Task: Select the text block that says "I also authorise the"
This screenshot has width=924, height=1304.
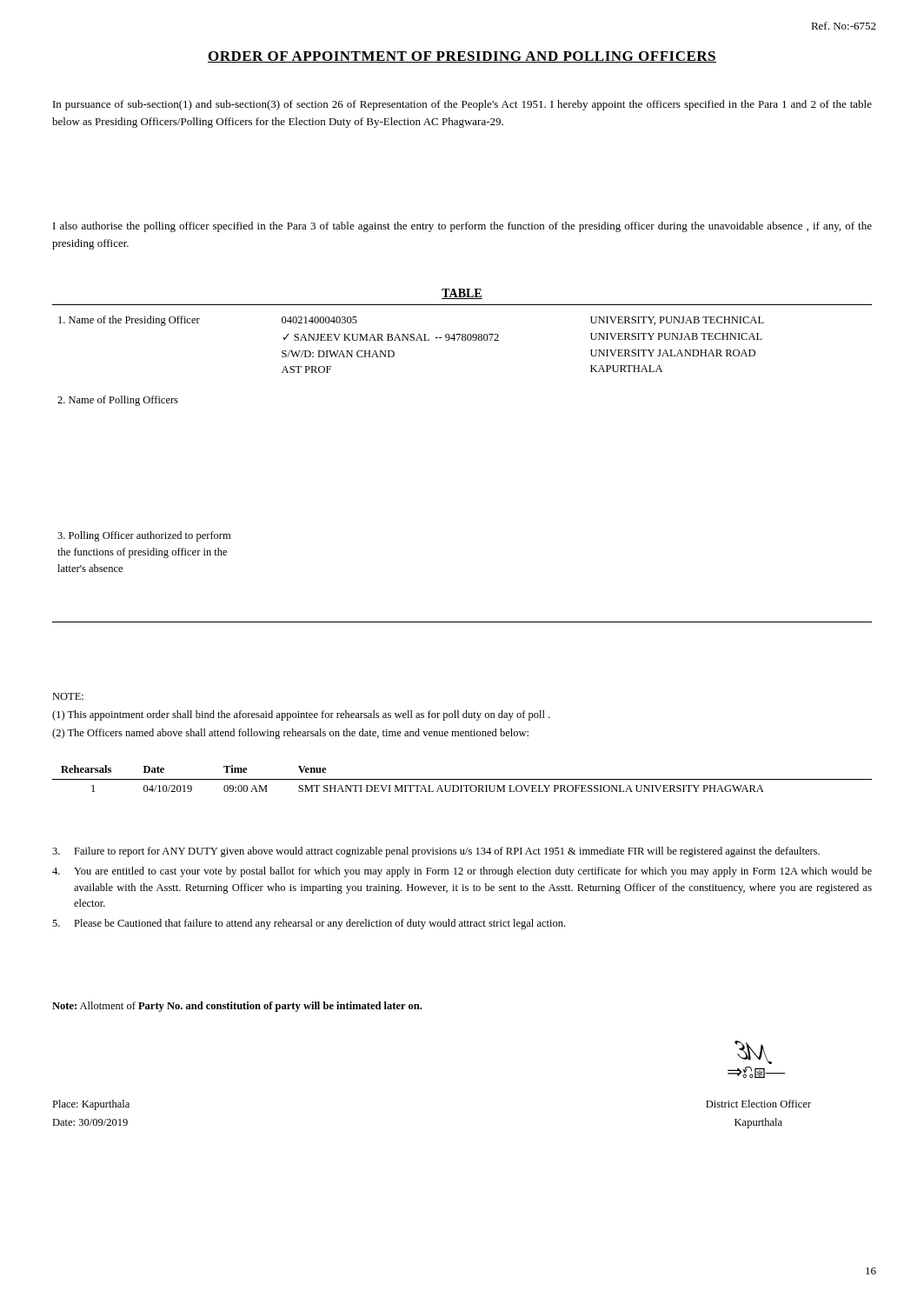Action: (x=462, y=234)
